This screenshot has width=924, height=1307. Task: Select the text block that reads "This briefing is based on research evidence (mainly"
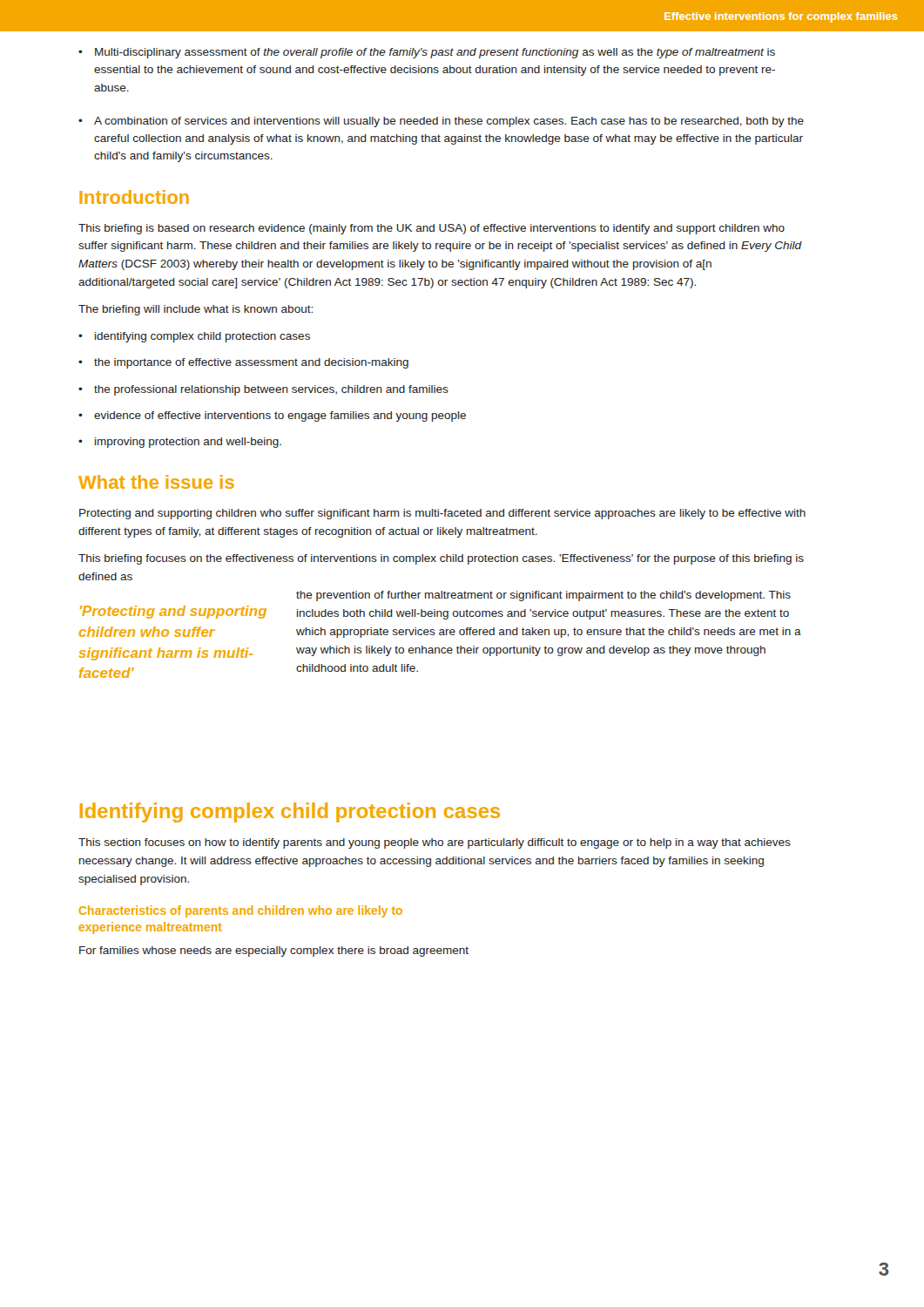click(444, 256)
